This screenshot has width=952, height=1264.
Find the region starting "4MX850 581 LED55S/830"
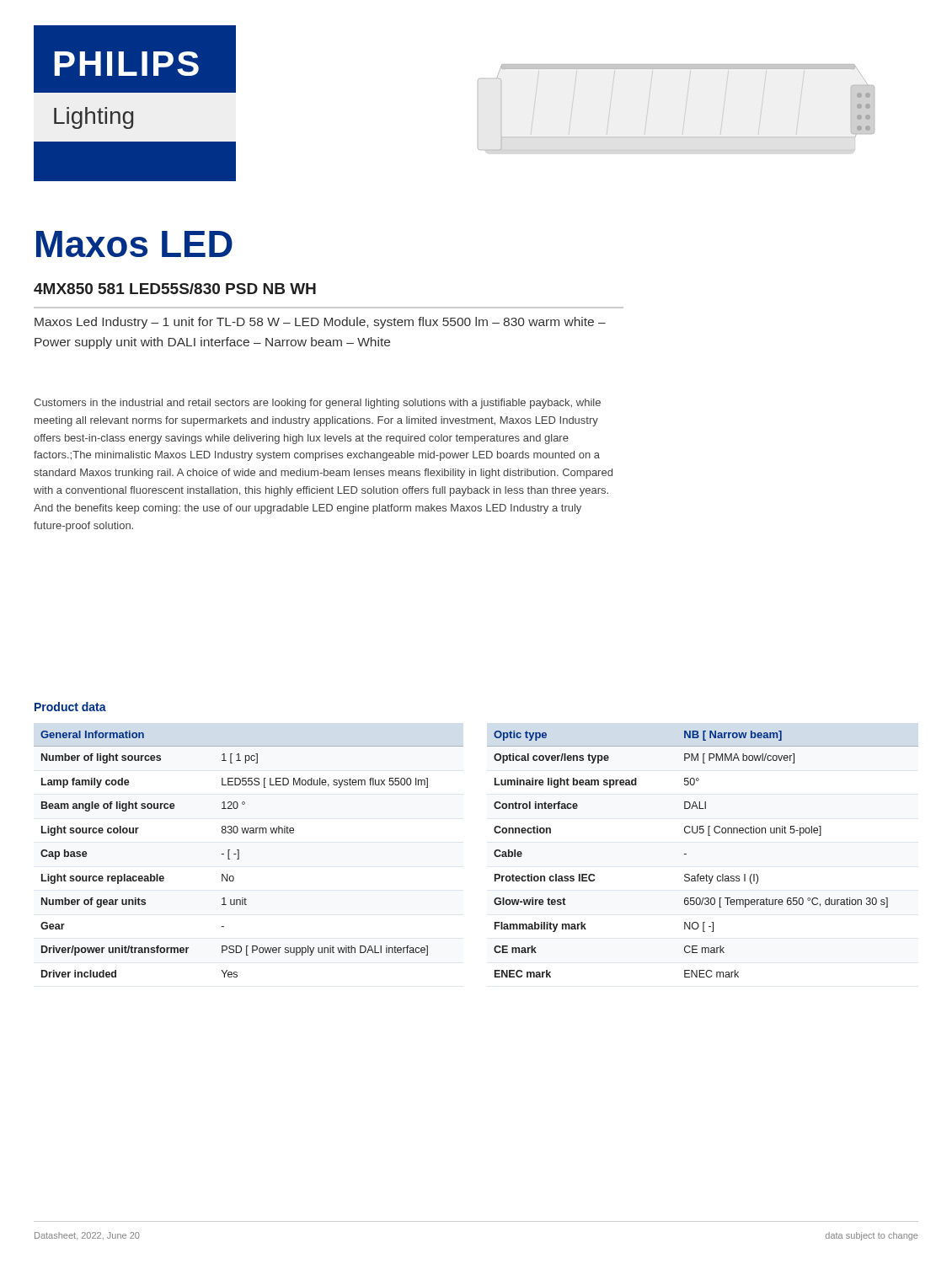tap(175, 289)
